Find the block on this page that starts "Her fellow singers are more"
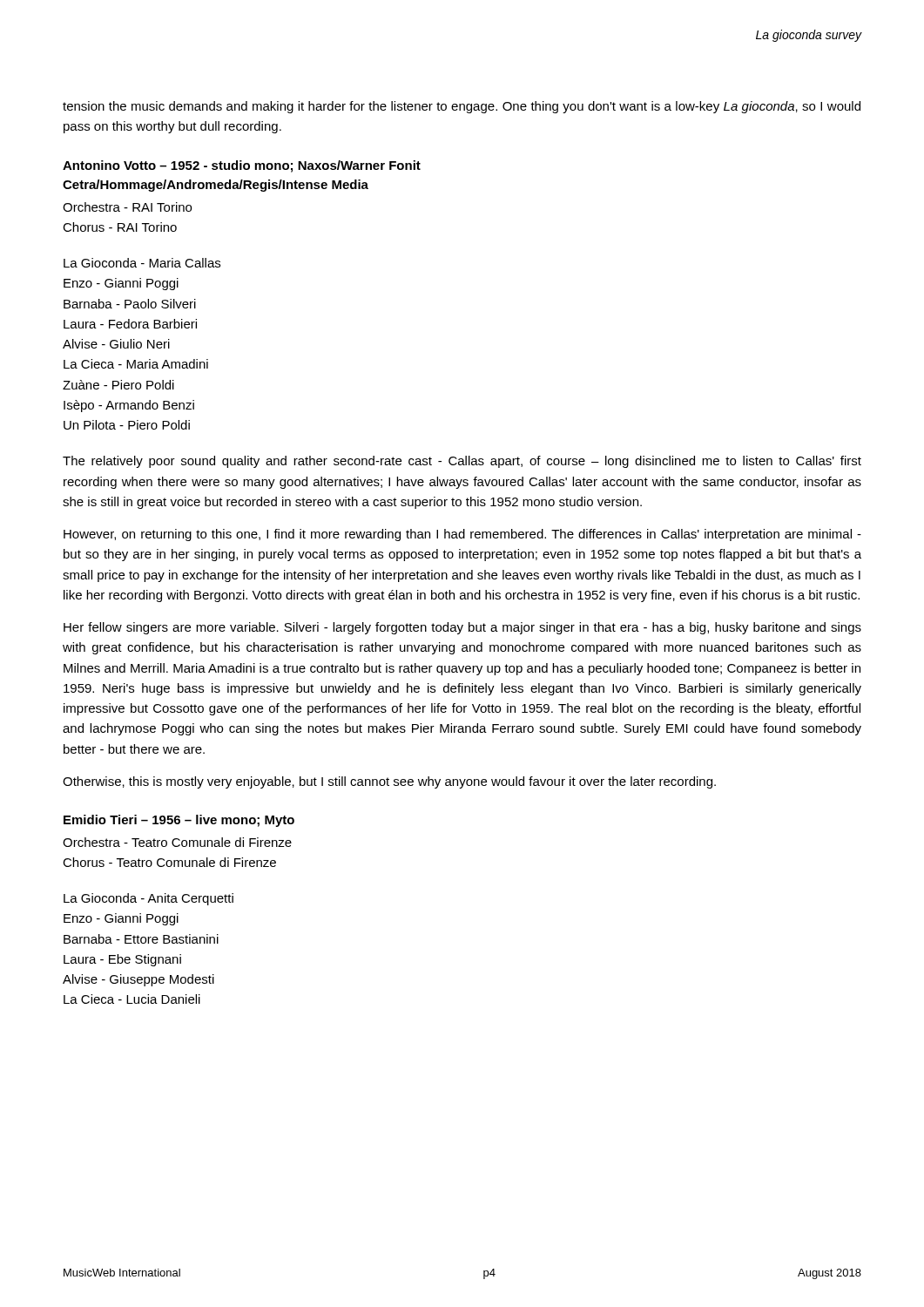The width and height of the screenshot is (924, 1307). 462,688
